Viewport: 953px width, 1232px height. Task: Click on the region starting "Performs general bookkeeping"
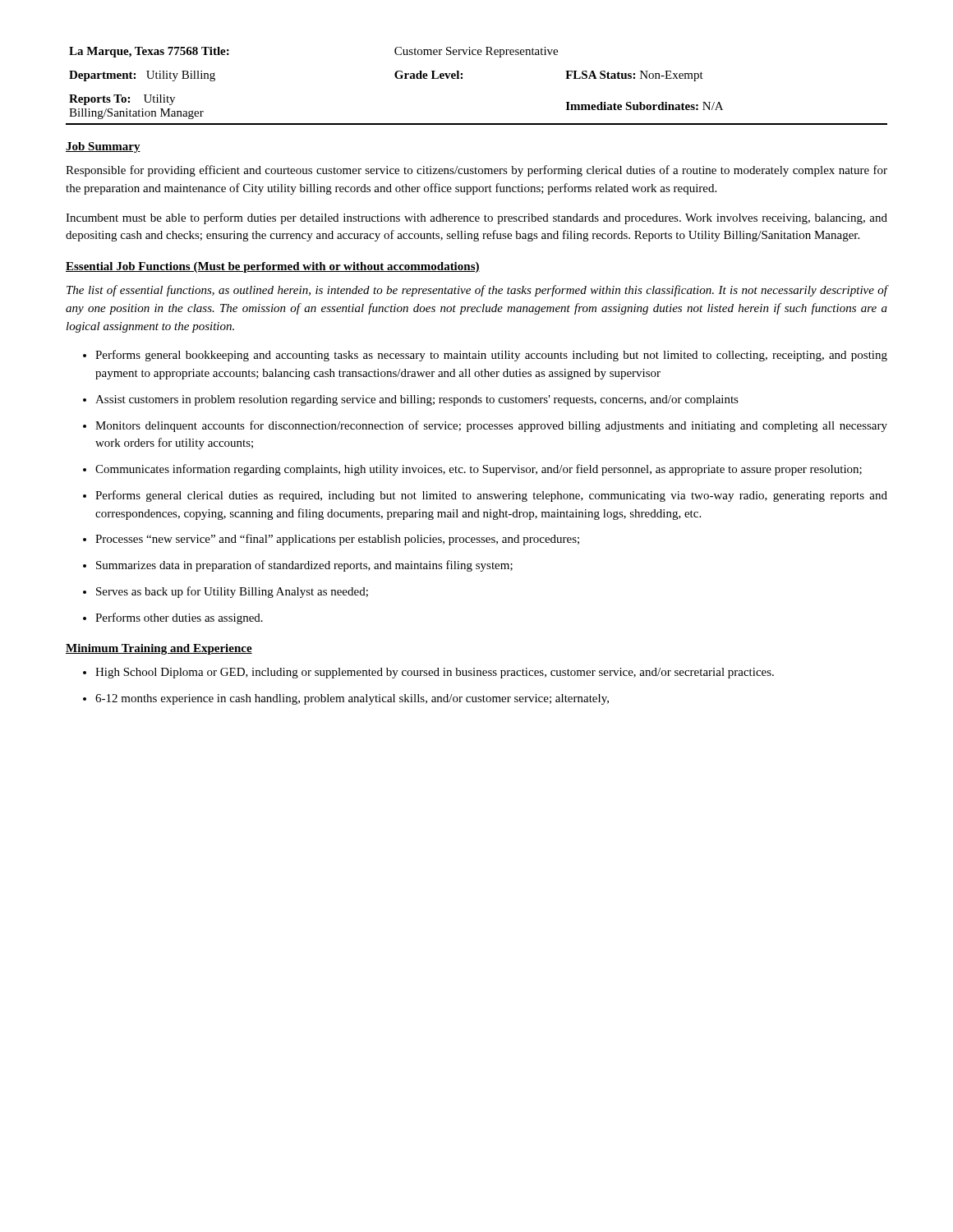491,365
